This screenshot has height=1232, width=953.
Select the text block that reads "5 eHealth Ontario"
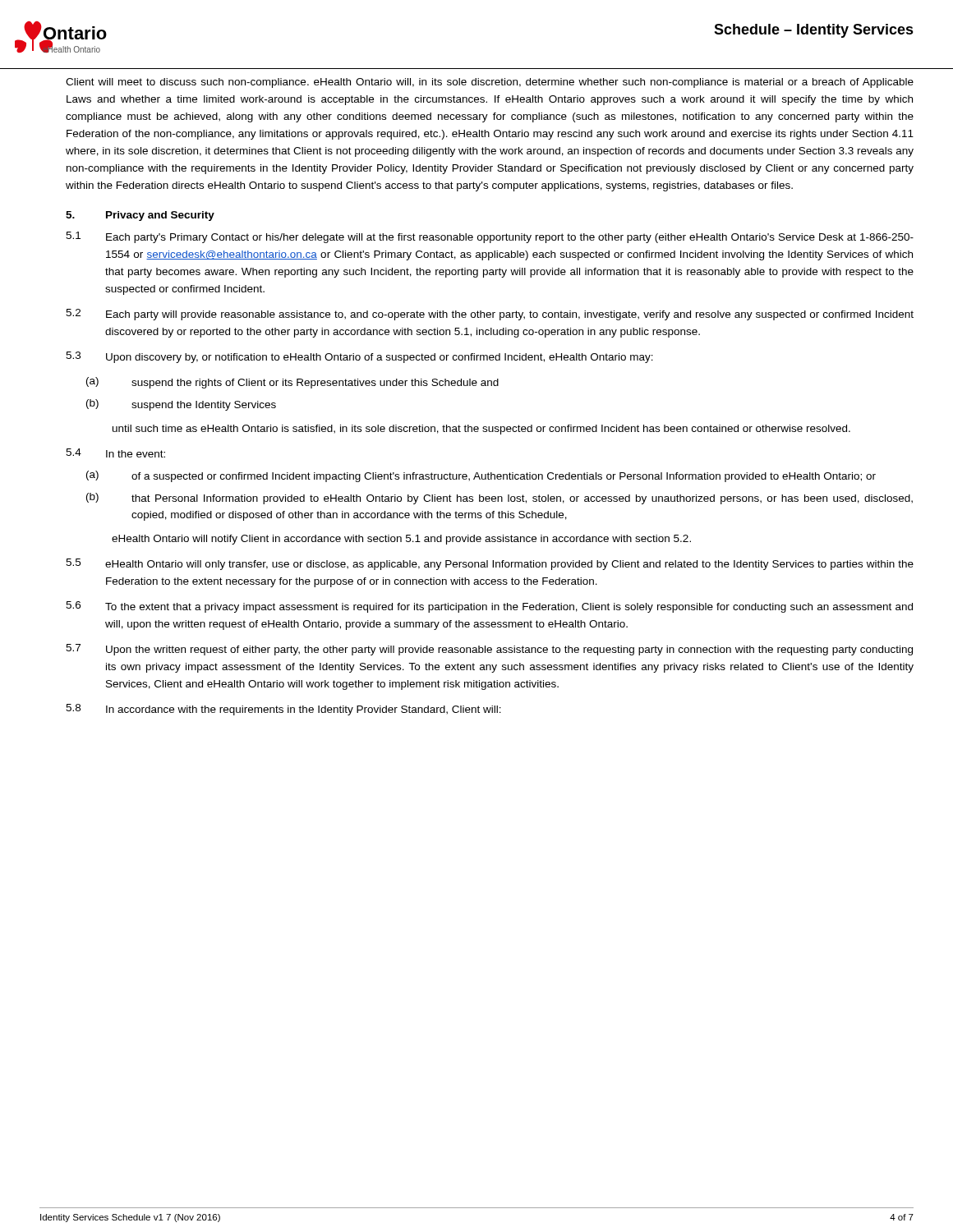490,573
